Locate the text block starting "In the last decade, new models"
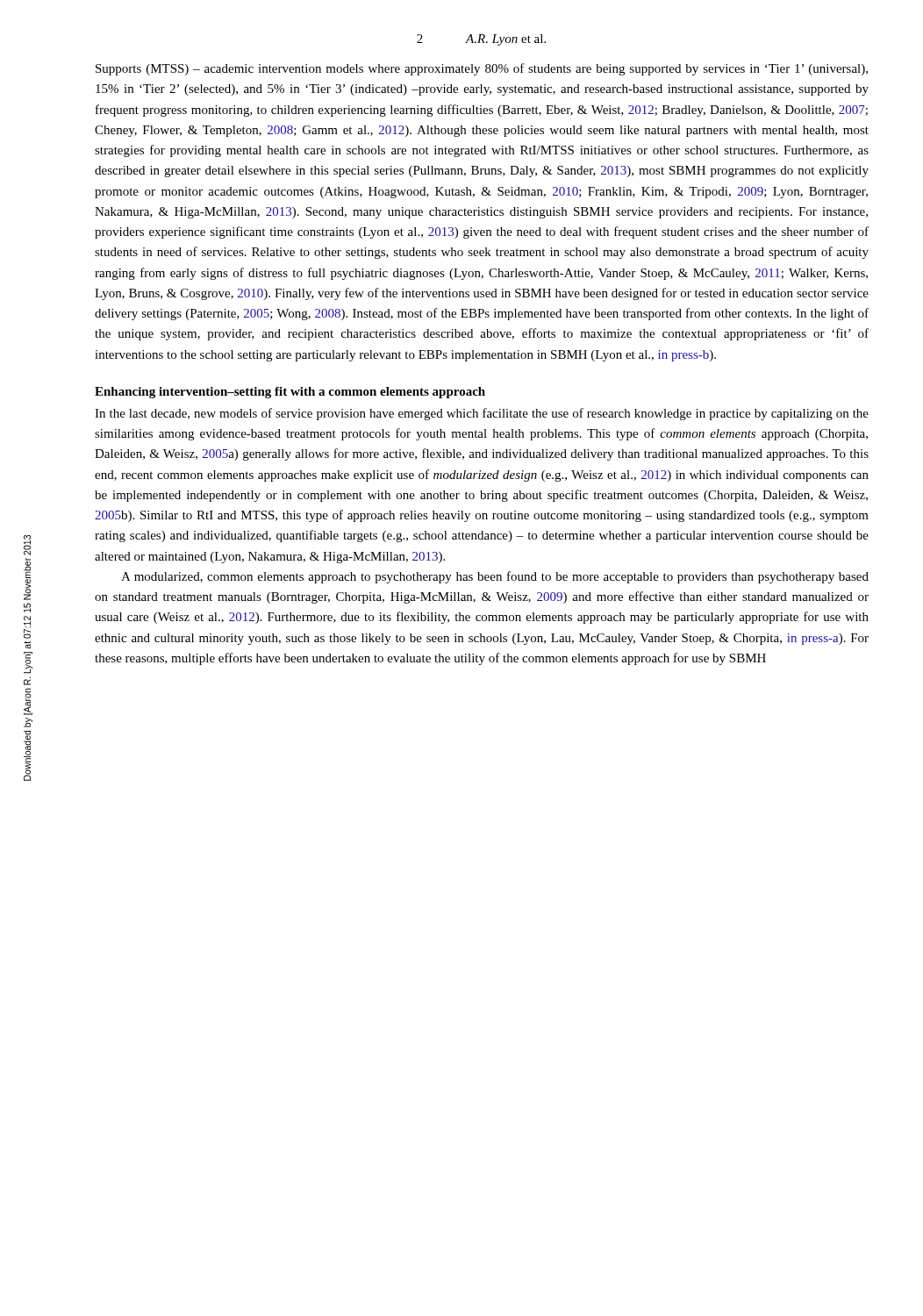The image size is (923, 1316). (x=482, y=536)
